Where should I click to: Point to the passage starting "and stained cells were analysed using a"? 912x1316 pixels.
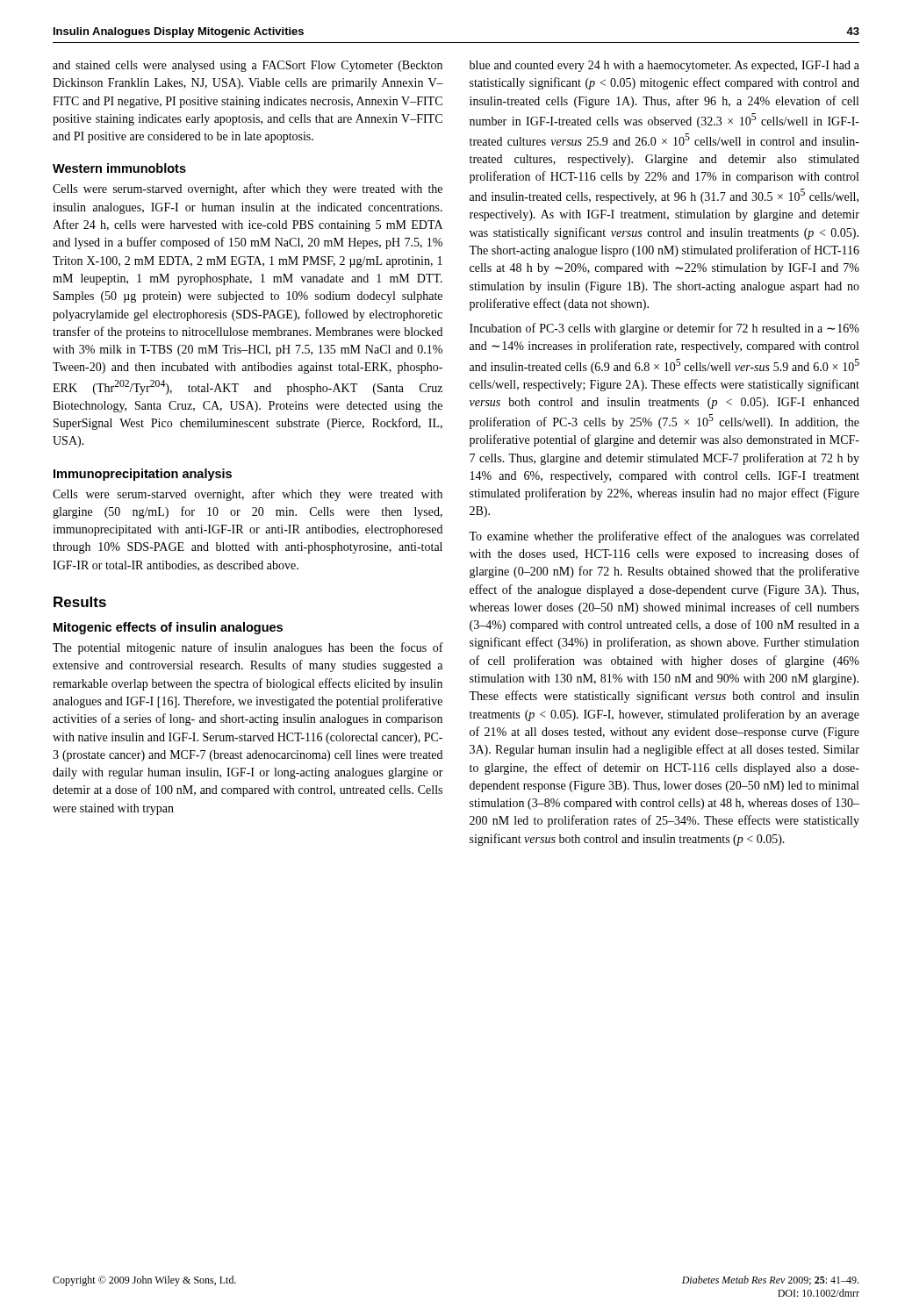248,102
